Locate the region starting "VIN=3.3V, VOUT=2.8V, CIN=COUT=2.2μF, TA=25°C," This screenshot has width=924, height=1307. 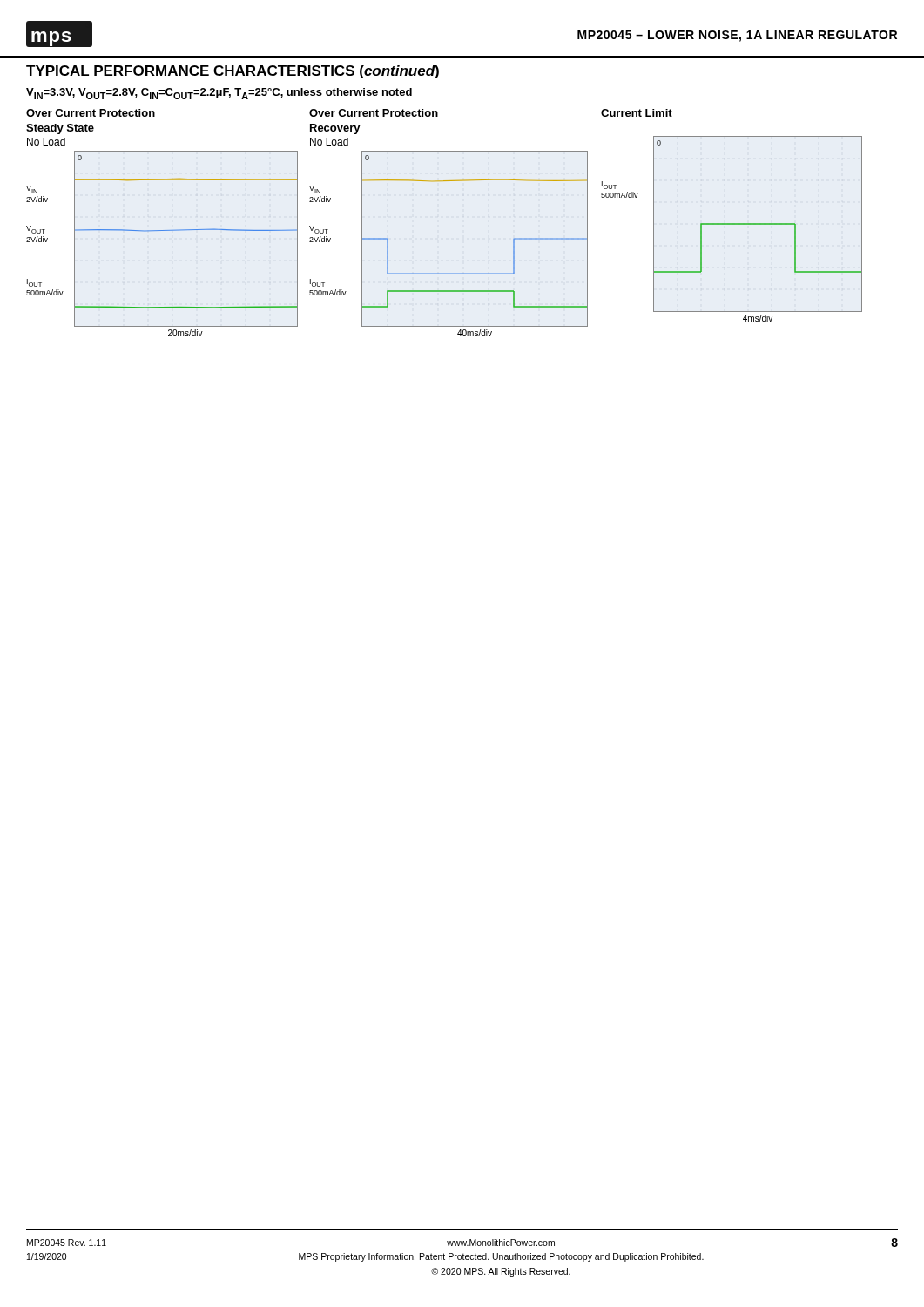pos(219,93)
